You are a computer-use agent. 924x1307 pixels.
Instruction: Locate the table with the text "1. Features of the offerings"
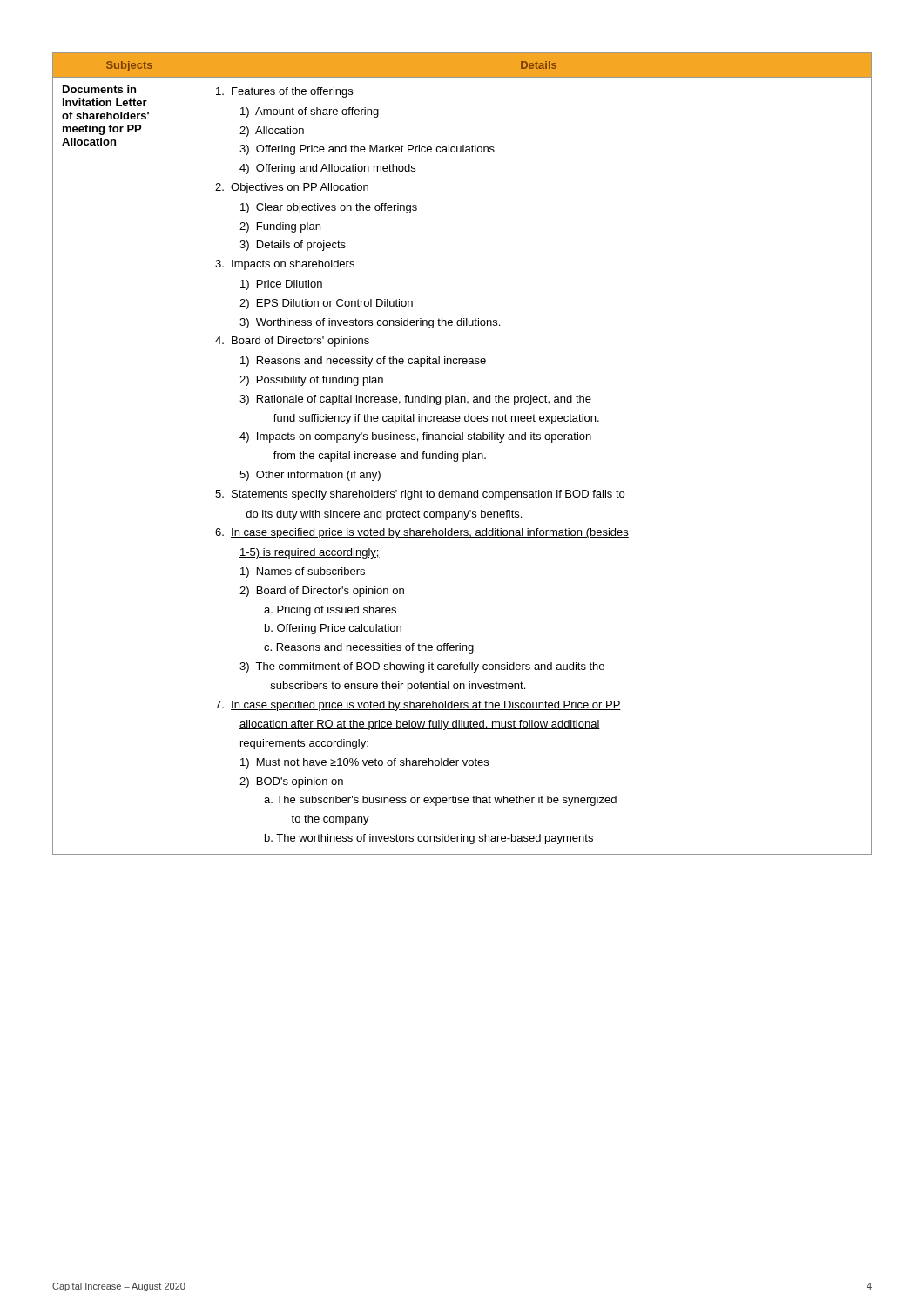pyautogui.click(x=462, y=453)
